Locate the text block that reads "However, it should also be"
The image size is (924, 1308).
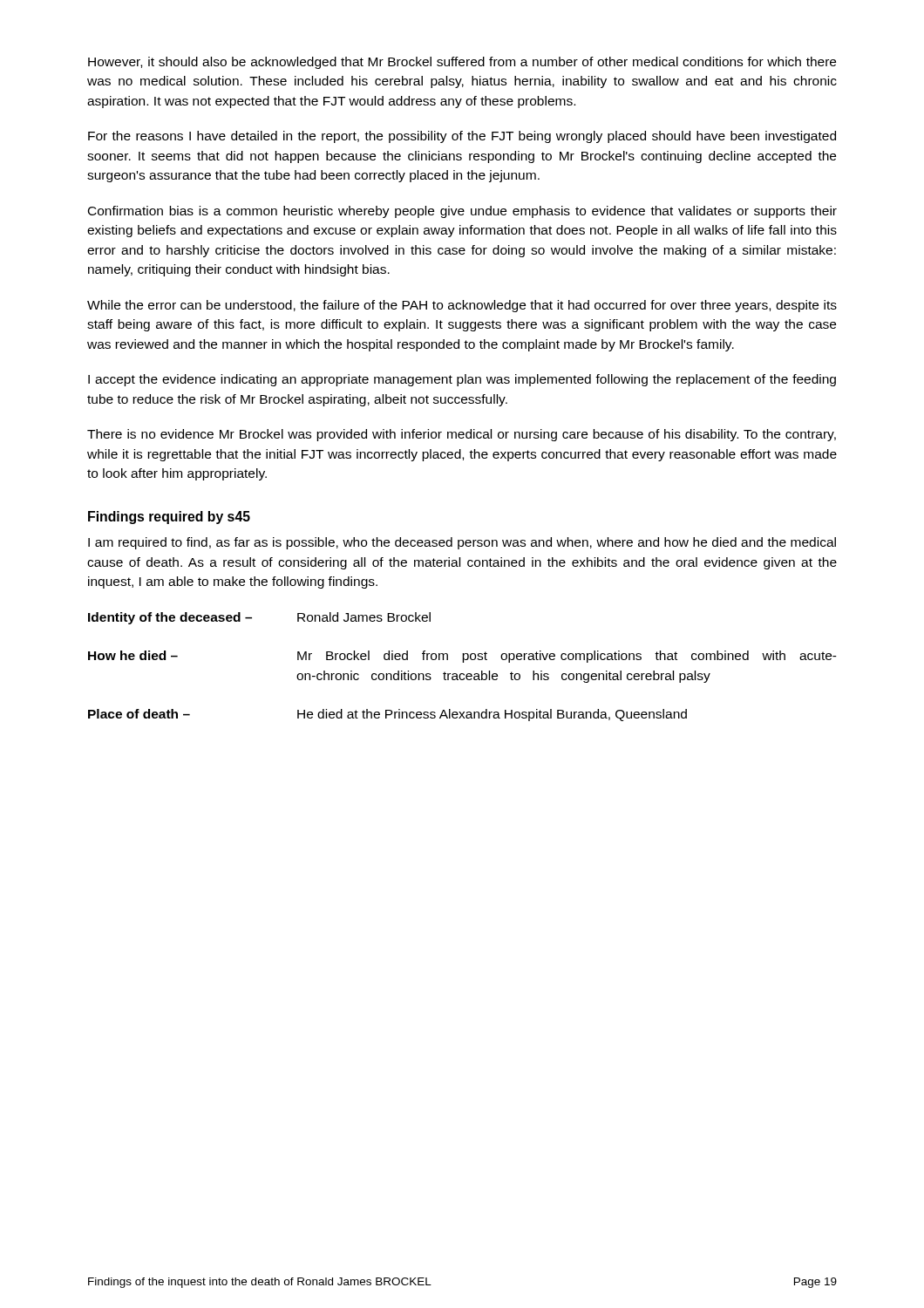462,81
